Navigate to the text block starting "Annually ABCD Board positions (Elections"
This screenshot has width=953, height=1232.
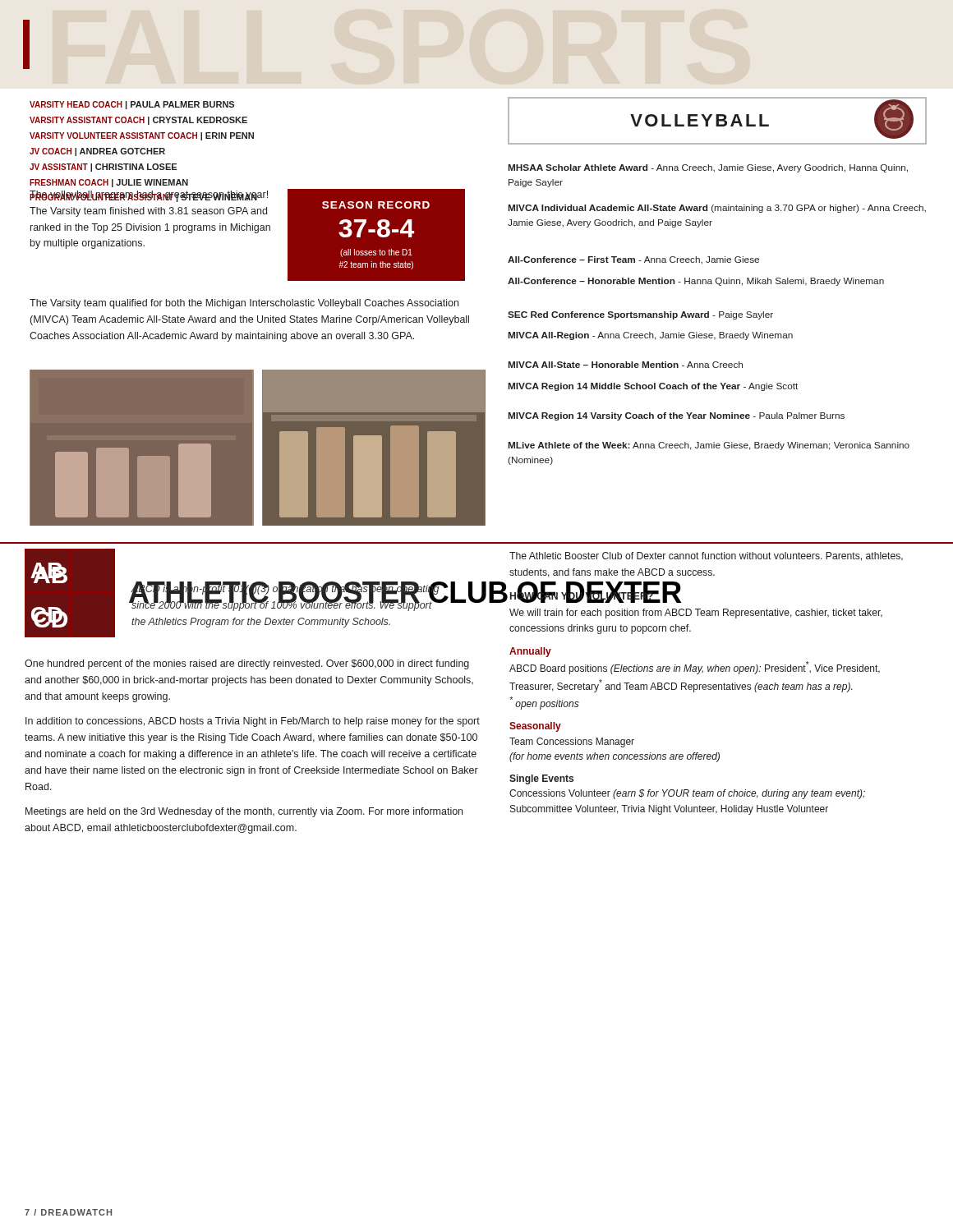tap(695, 678)
